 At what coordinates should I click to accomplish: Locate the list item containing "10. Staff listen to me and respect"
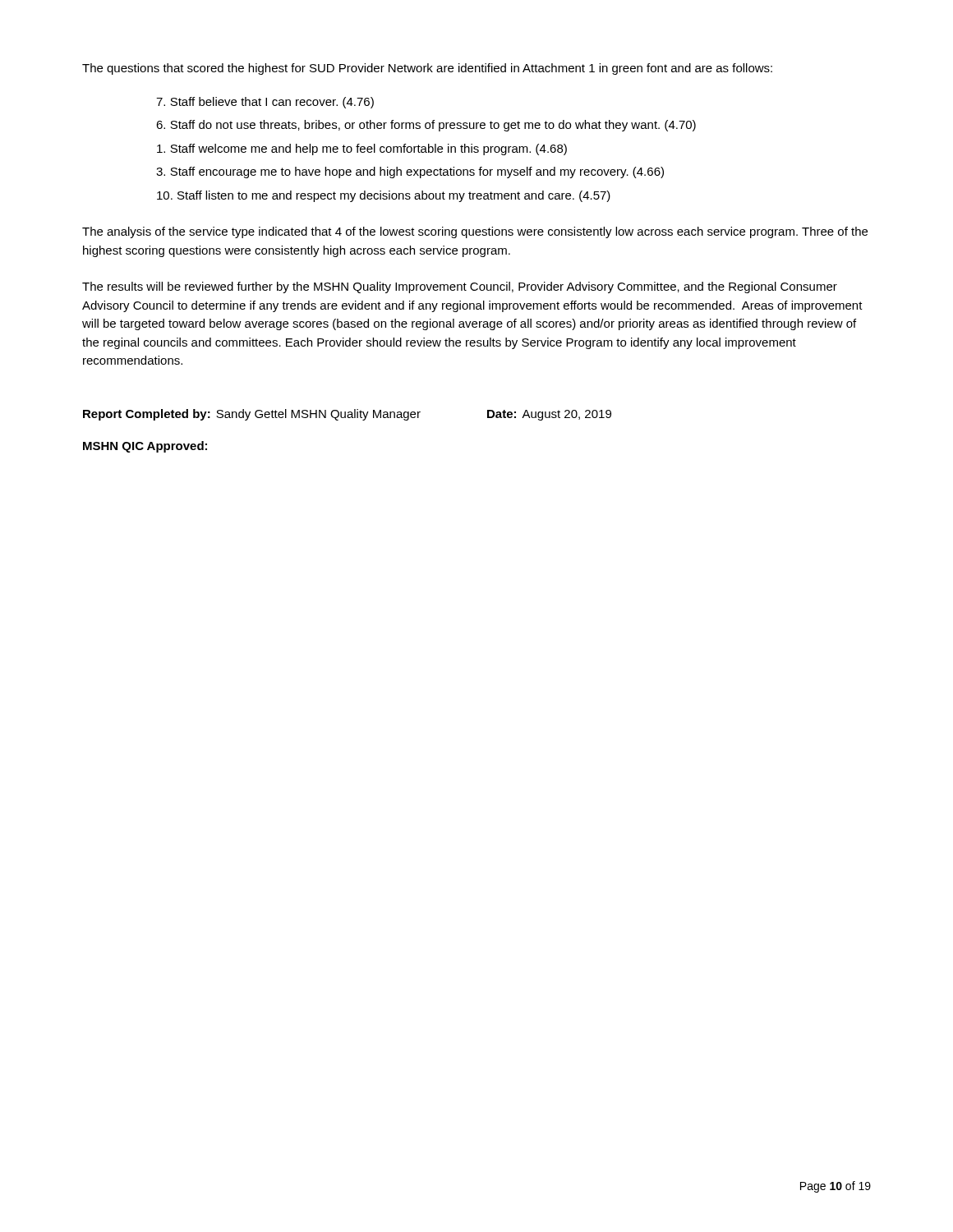(383, 195)
